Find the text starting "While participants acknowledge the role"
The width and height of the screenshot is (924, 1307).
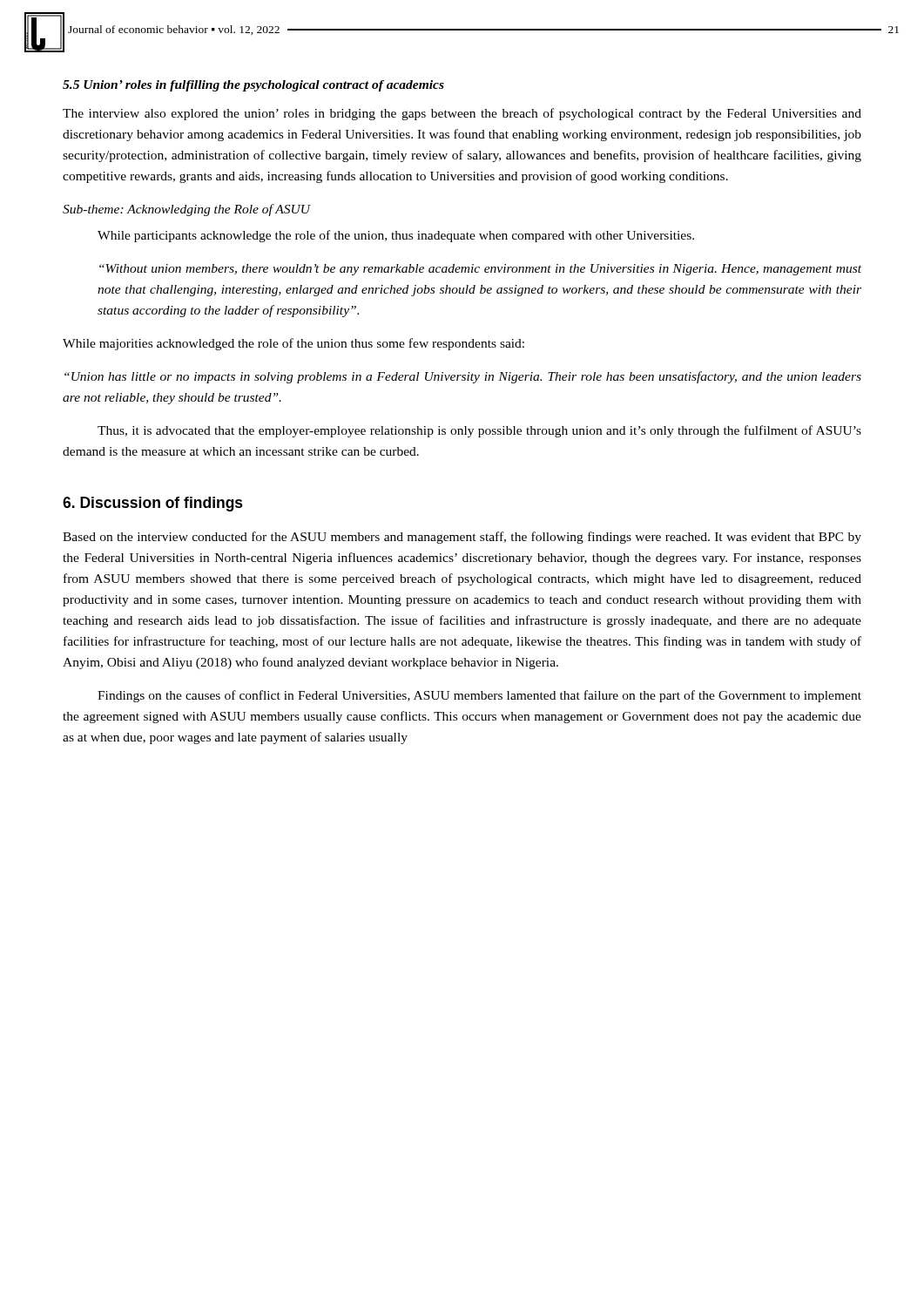396,234
